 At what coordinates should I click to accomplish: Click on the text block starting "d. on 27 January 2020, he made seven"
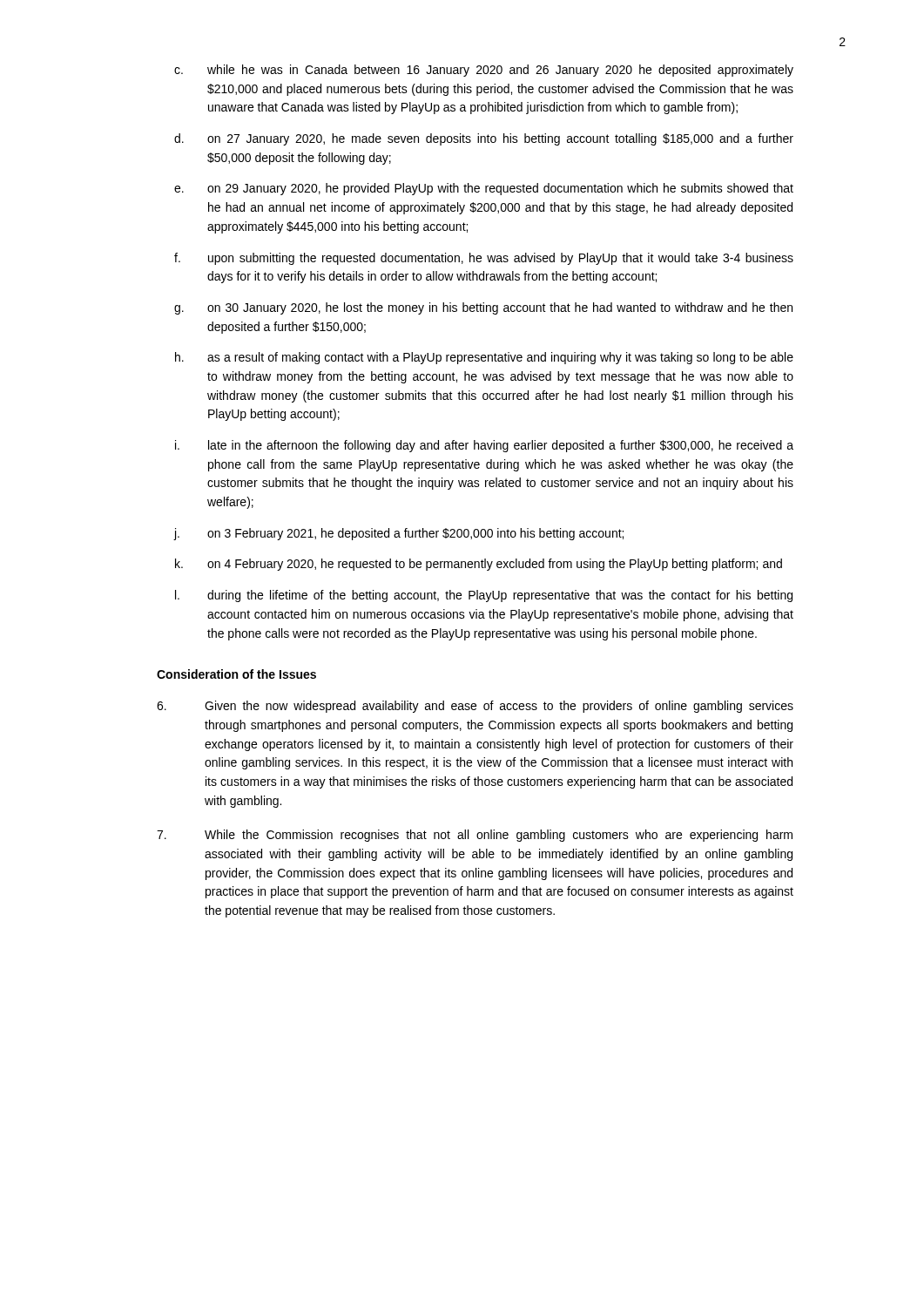click(x=484, y=149)
